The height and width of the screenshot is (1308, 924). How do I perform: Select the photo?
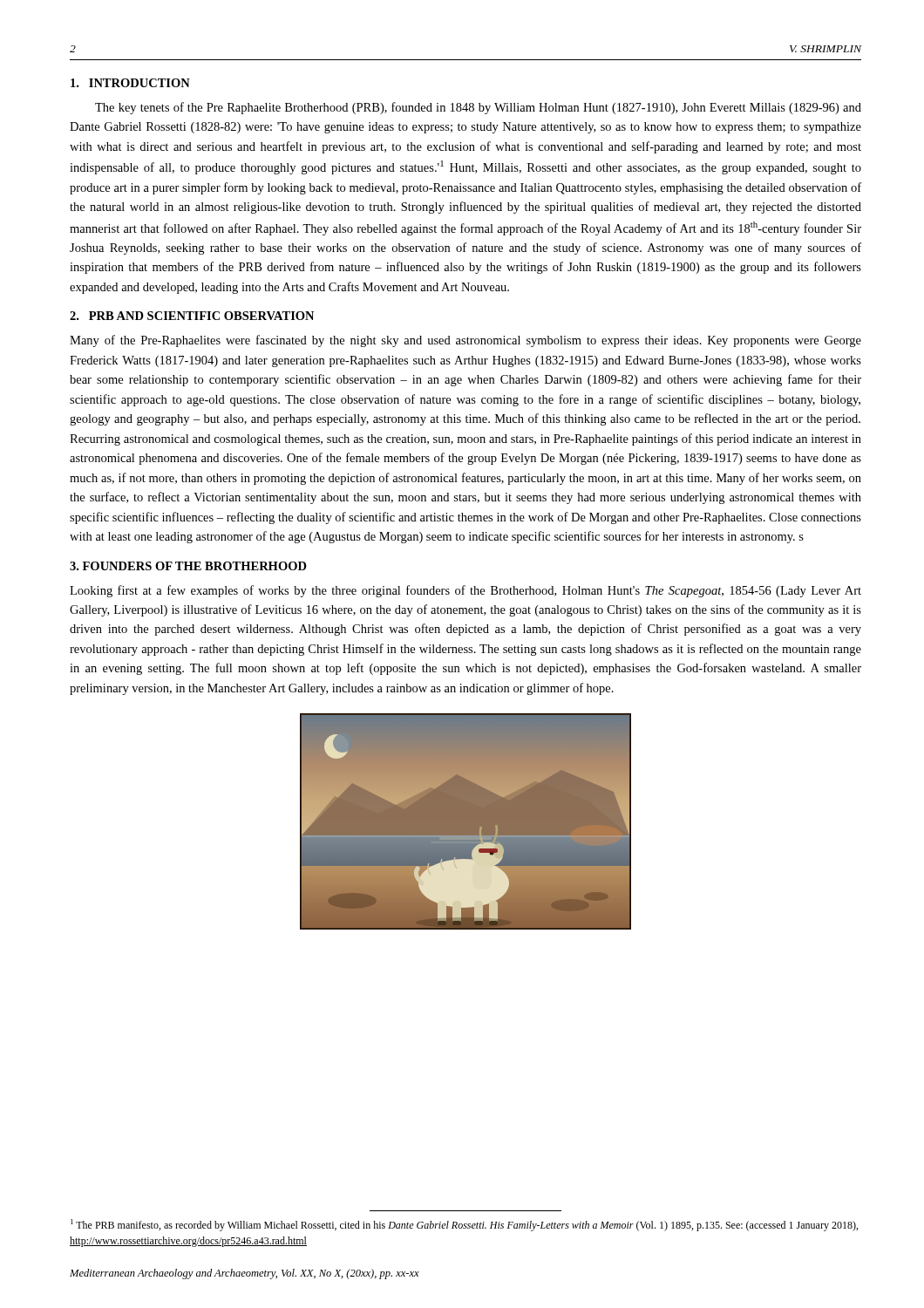click(x=466, y=822)
